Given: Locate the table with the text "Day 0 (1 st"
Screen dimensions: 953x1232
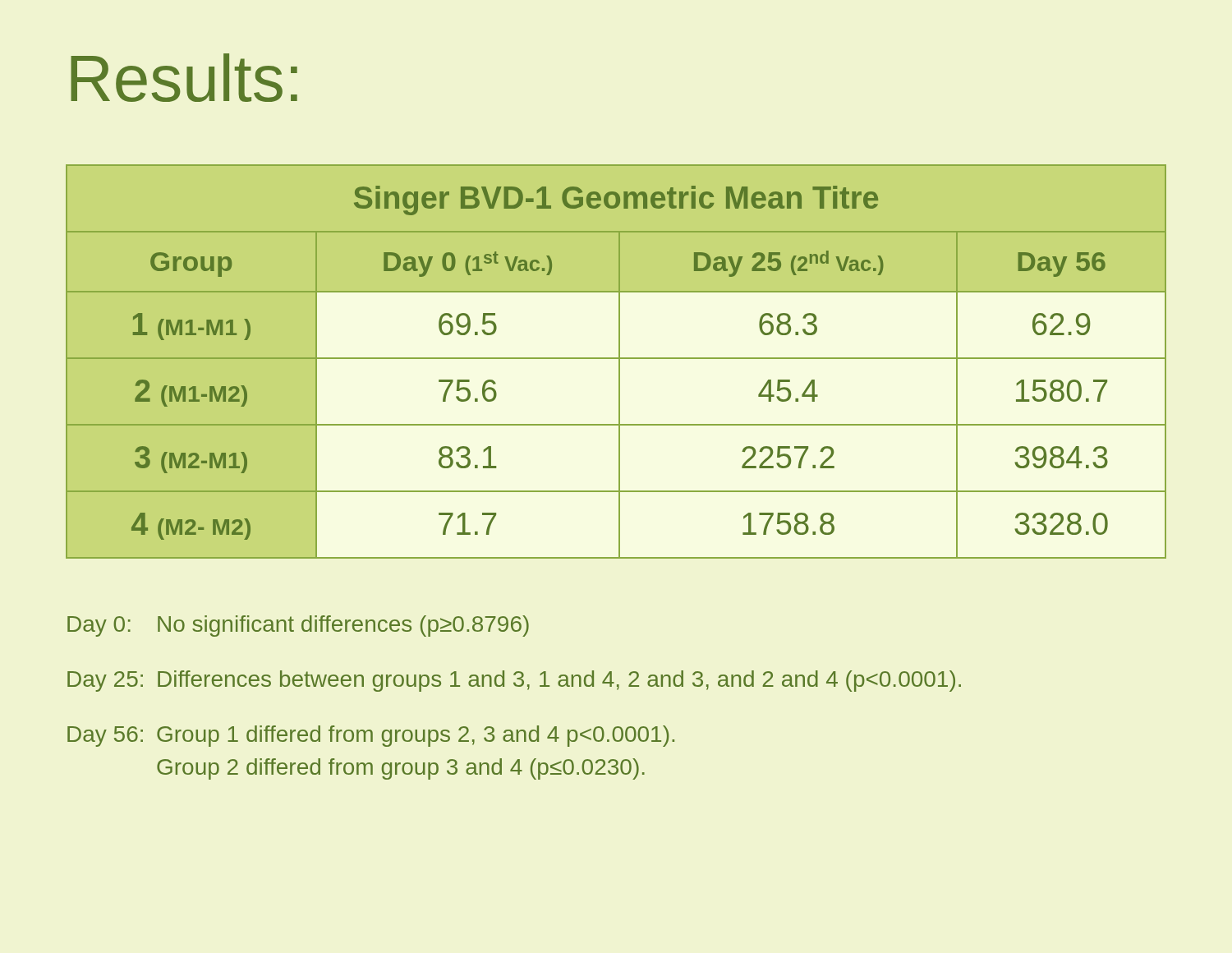Looking at the screenshot, I should click(616, 361).
